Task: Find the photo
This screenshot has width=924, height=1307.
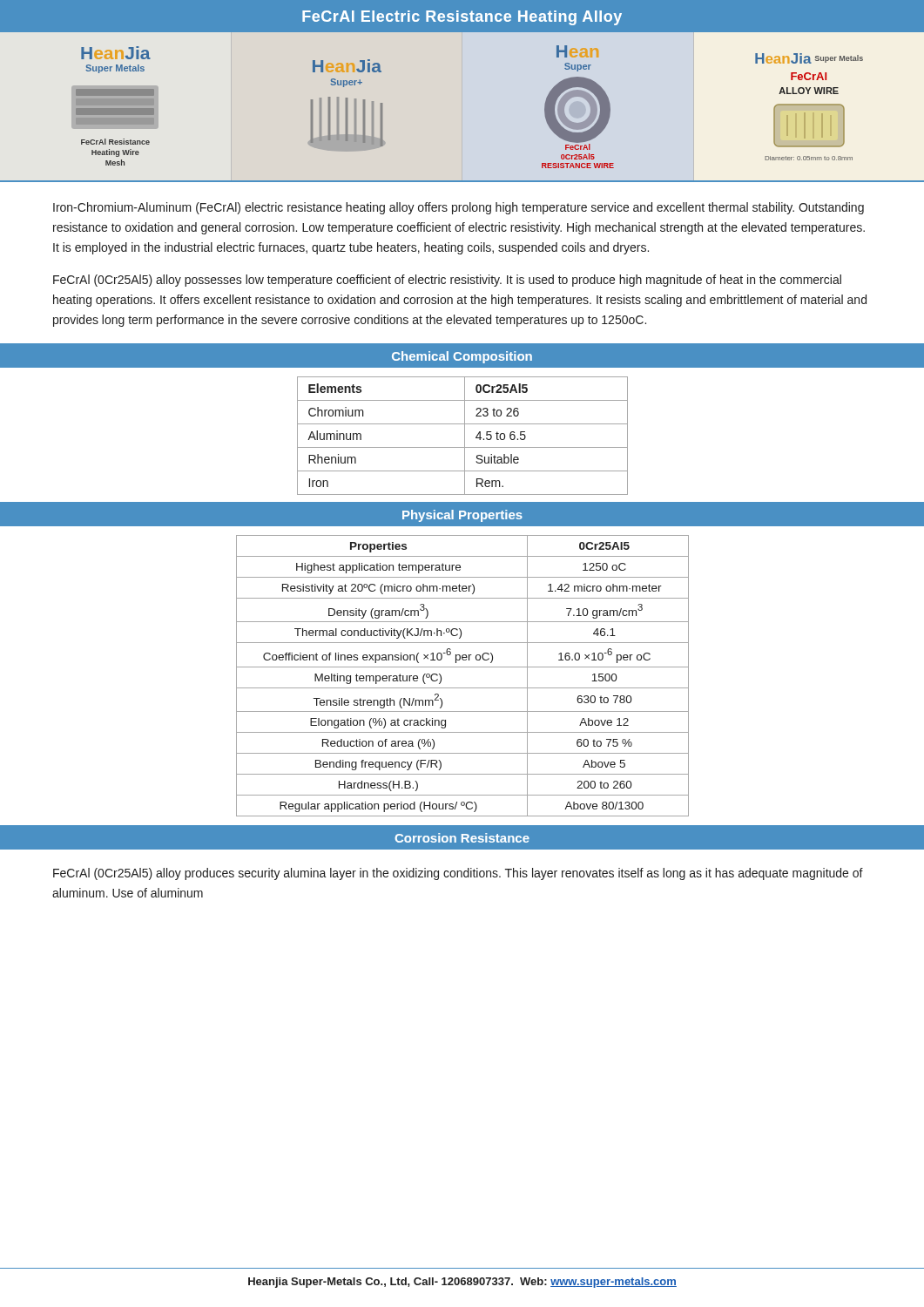Action: pos(462,107)
